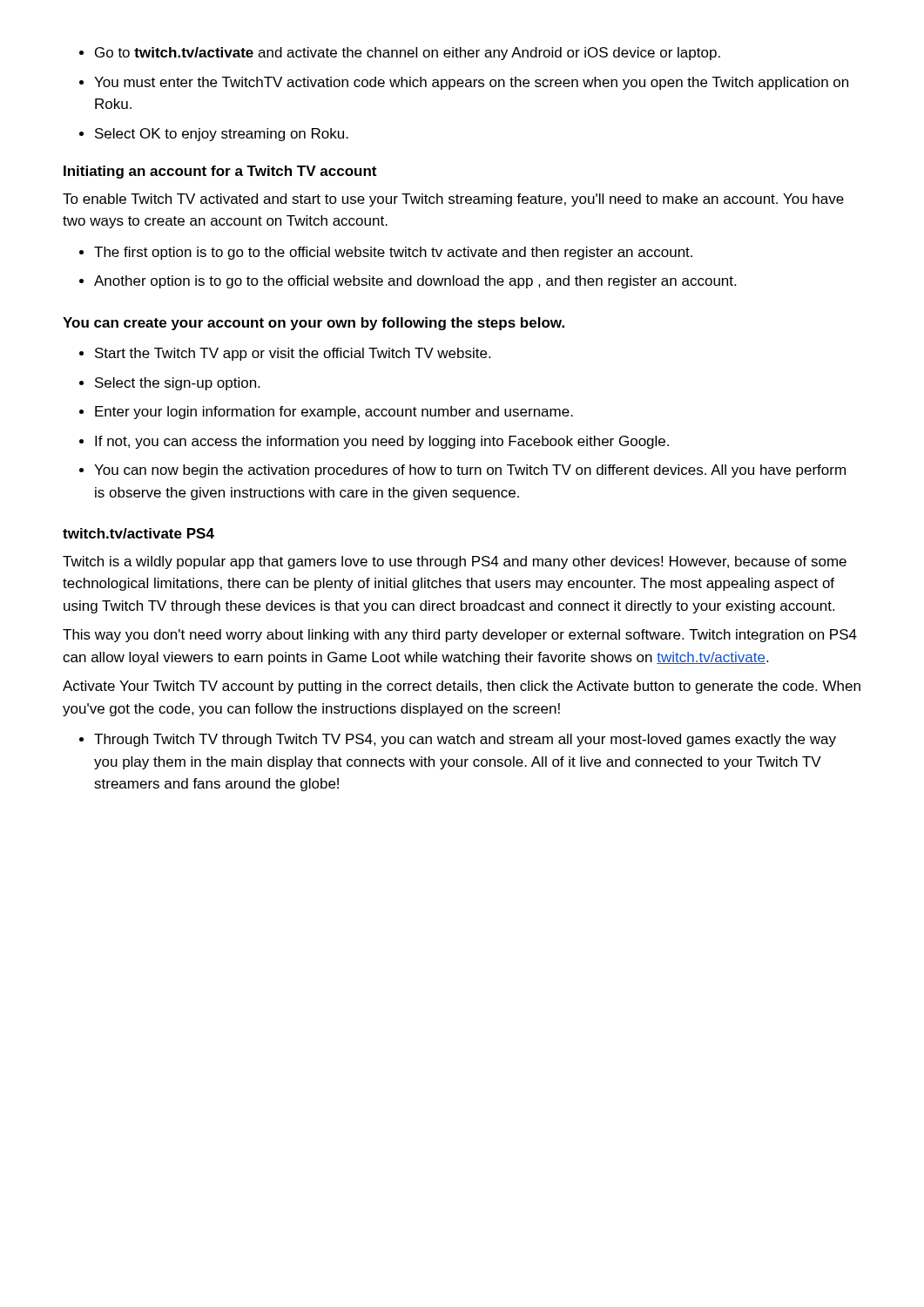Image resolution: width=924 pixels, height=1307 pixels.
Task: Navigate to the region starting "Through Twitch TV through Twitch TV PS4, you"
Action: (465, 762)
